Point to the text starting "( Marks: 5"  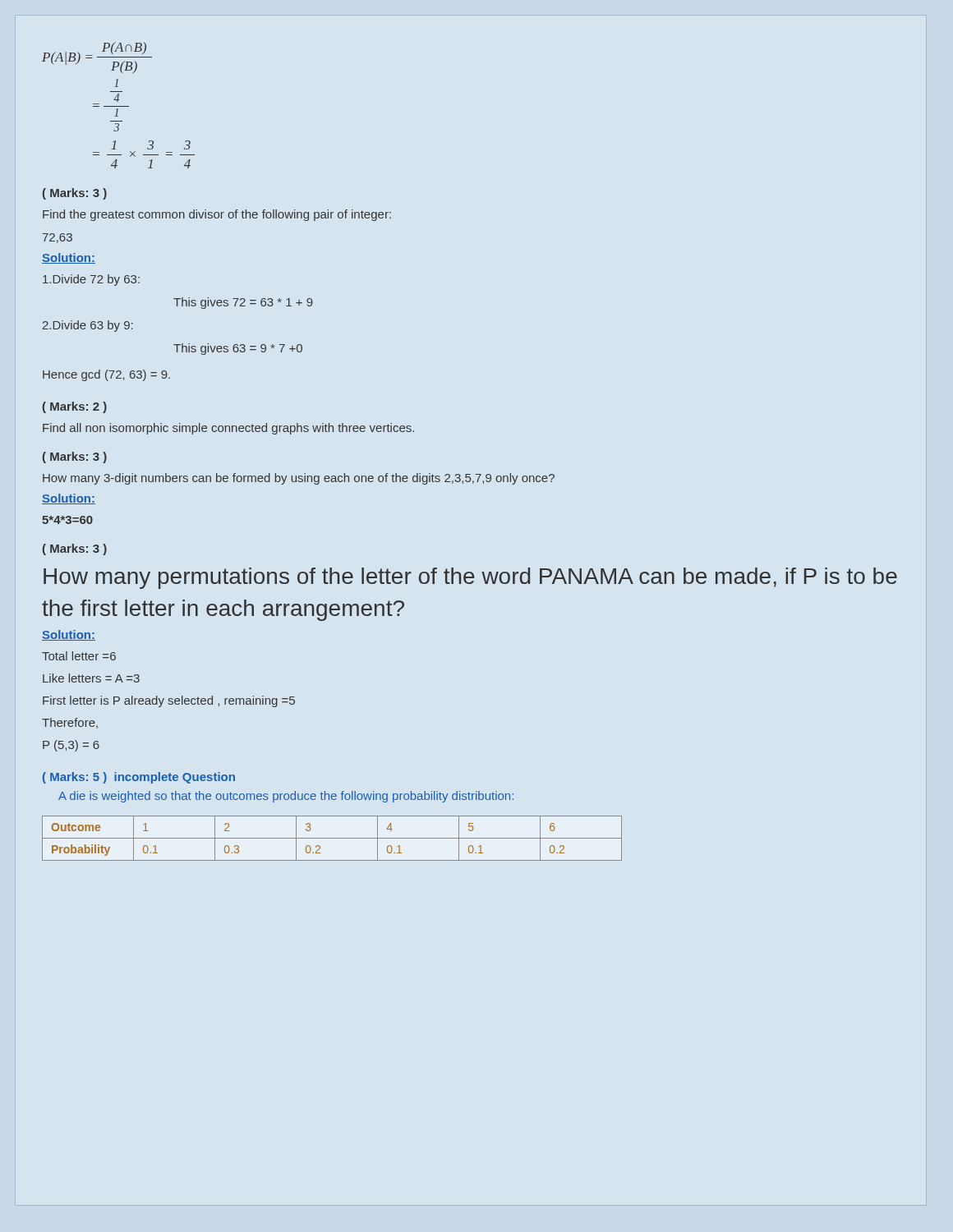pos(139,777)
